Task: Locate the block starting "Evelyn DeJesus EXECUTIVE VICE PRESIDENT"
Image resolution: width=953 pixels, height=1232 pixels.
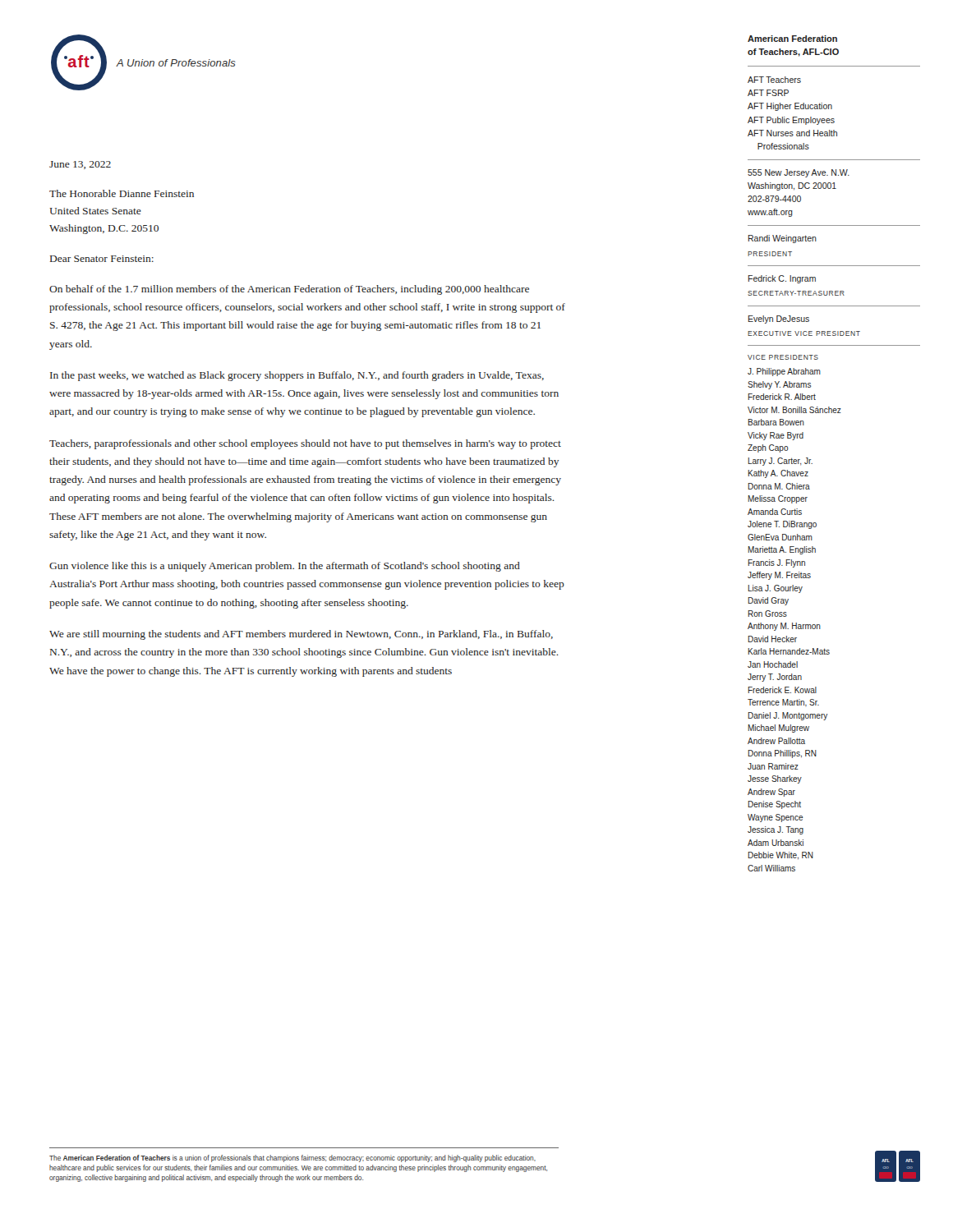Action: coord(834,325)
